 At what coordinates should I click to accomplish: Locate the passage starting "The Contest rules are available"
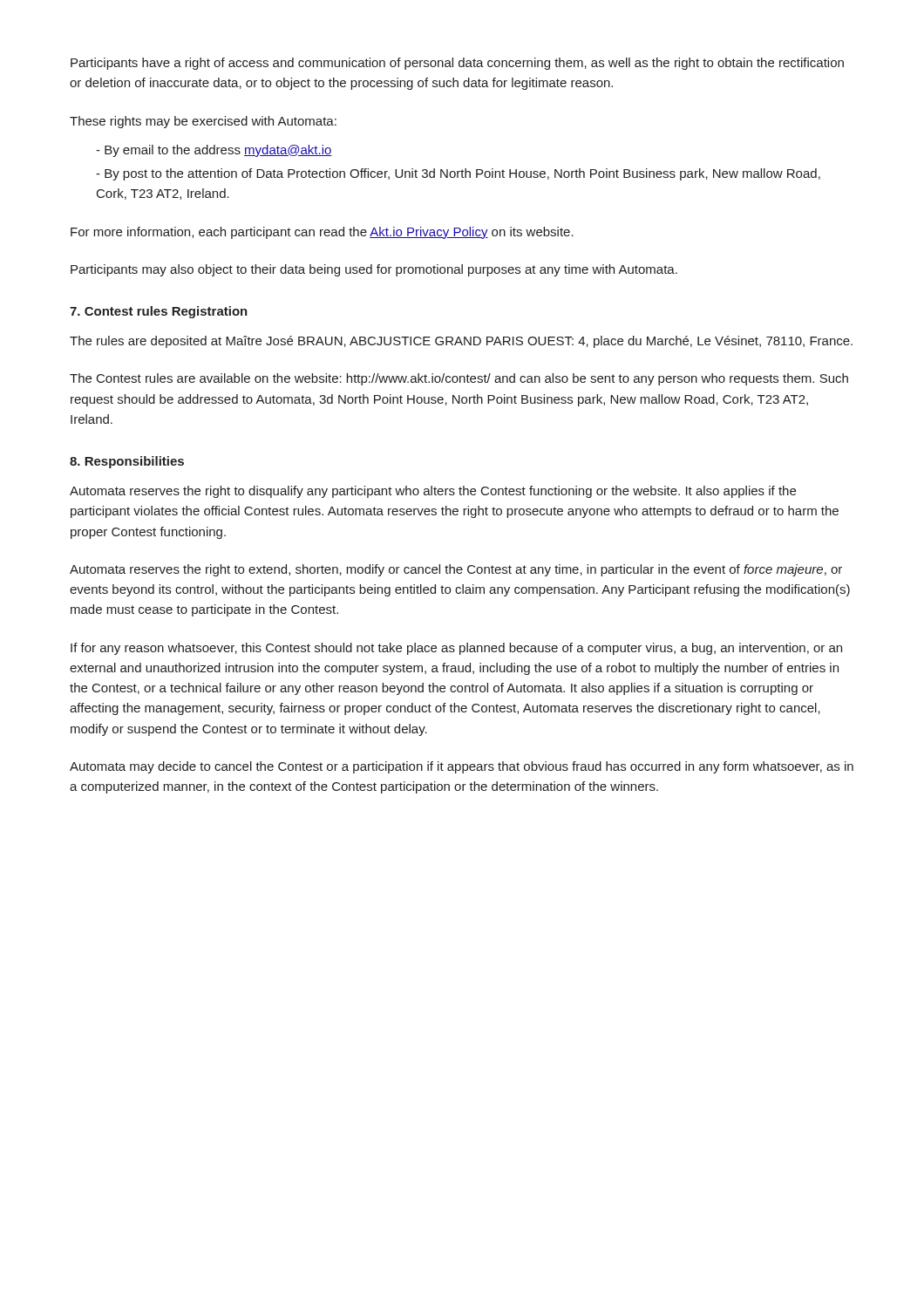459,398
